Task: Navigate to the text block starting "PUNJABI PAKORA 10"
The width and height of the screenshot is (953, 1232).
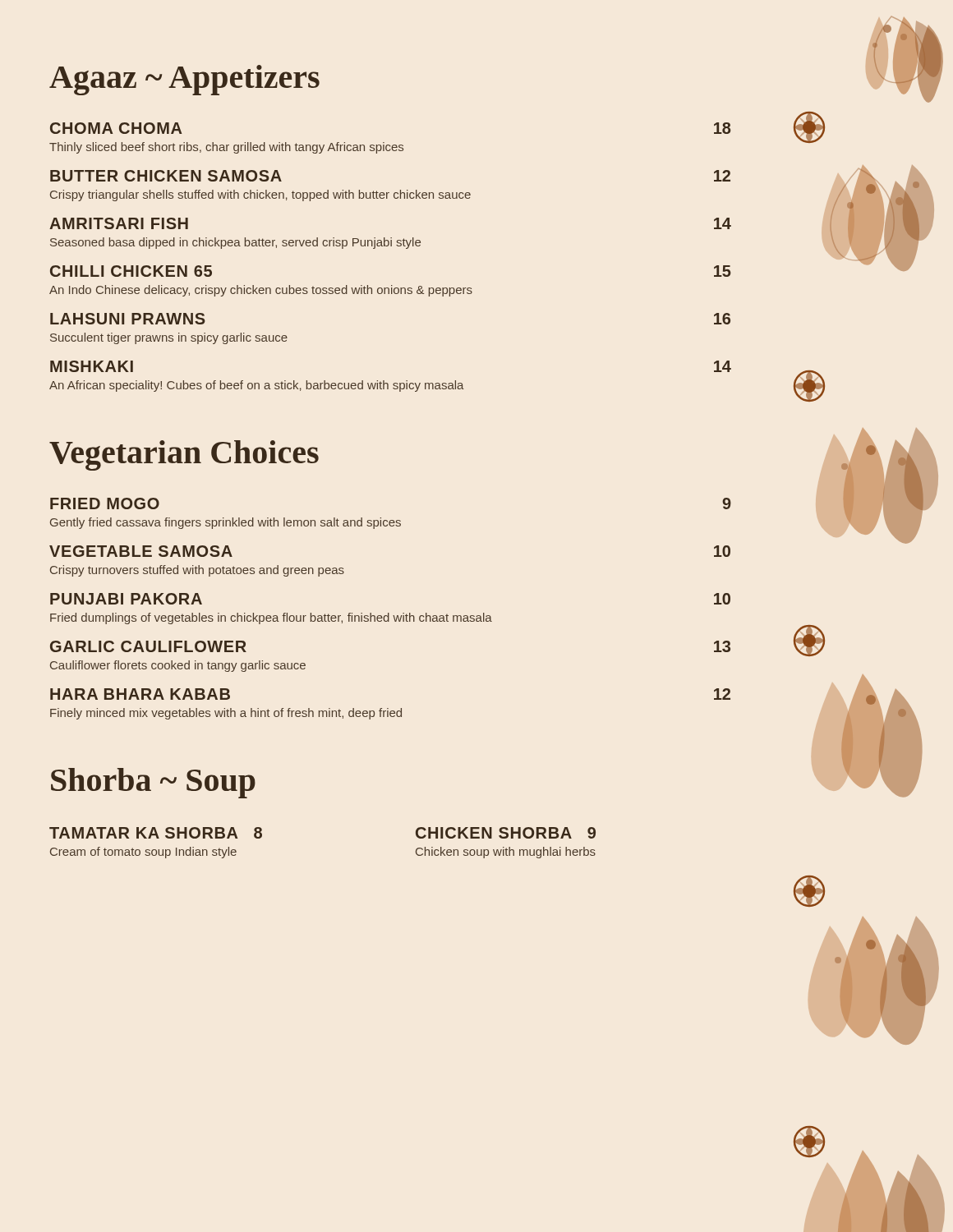Action: (390, 607)
